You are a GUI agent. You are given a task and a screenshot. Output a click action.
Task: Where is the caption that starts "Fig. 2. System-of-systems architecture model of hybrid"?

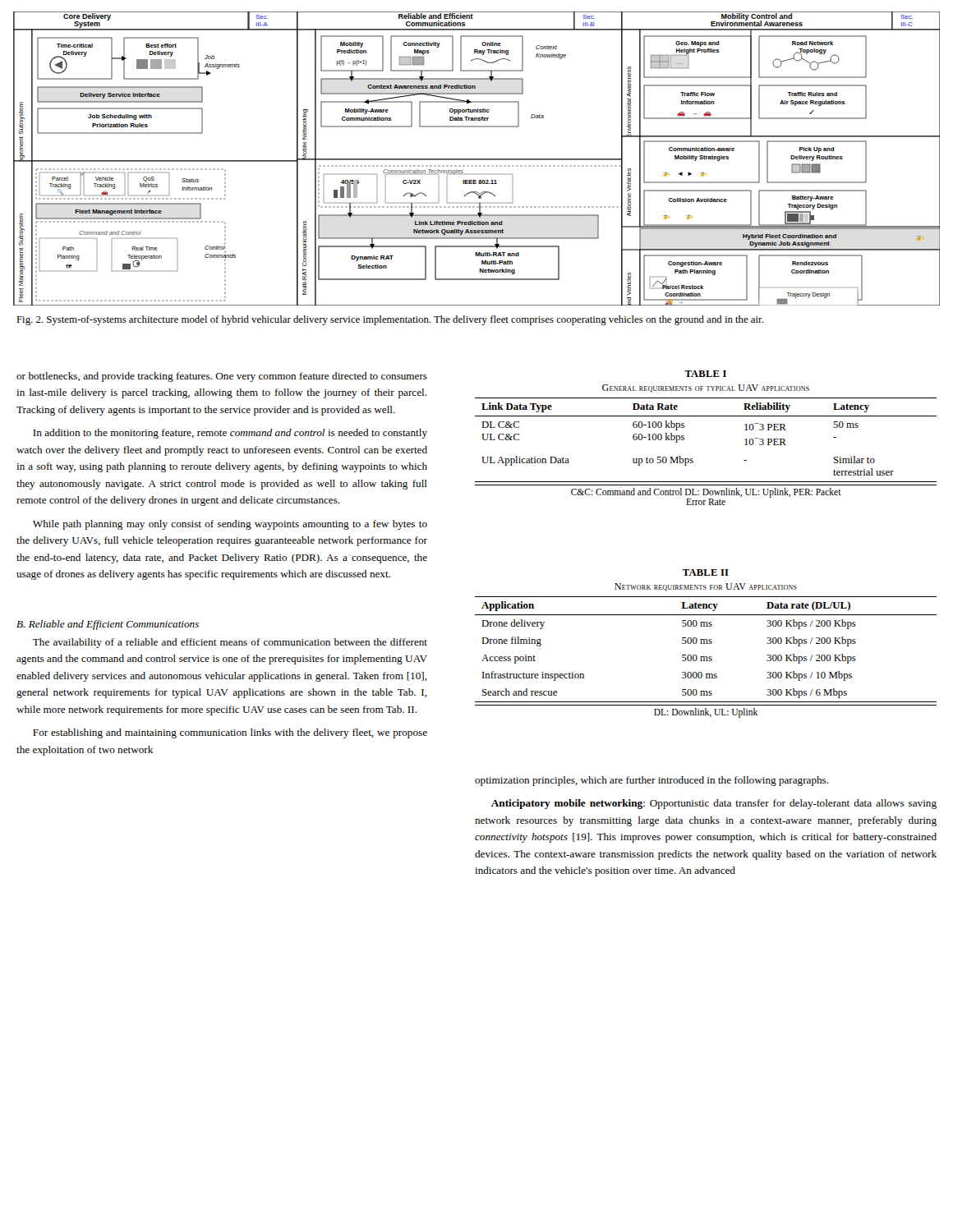[390, 320]
